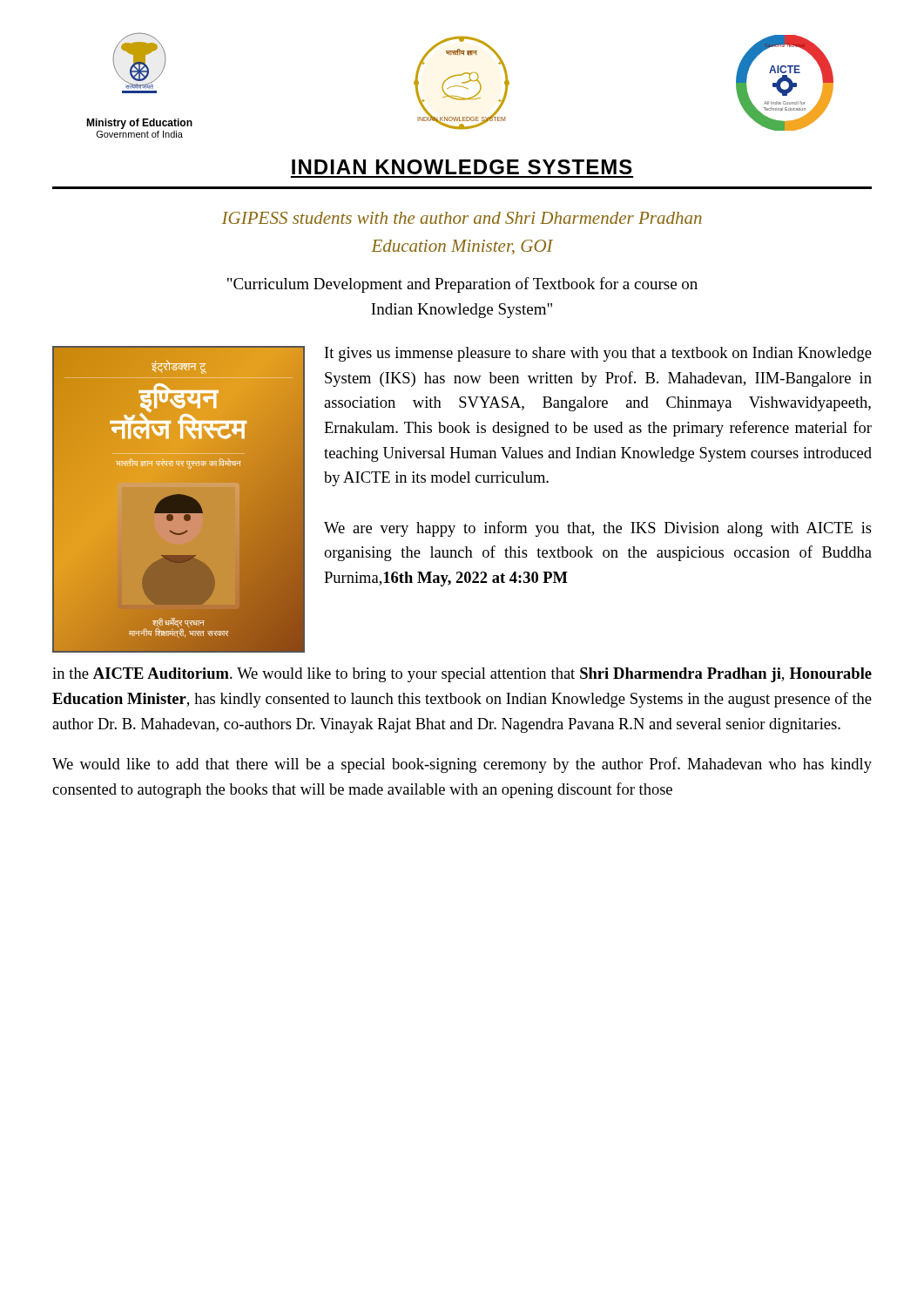Locate the title containing "INDIAN KNOWLEDGE SYSTEMS"
Viewport: 924px width, 1307px height.
(462, 167)
